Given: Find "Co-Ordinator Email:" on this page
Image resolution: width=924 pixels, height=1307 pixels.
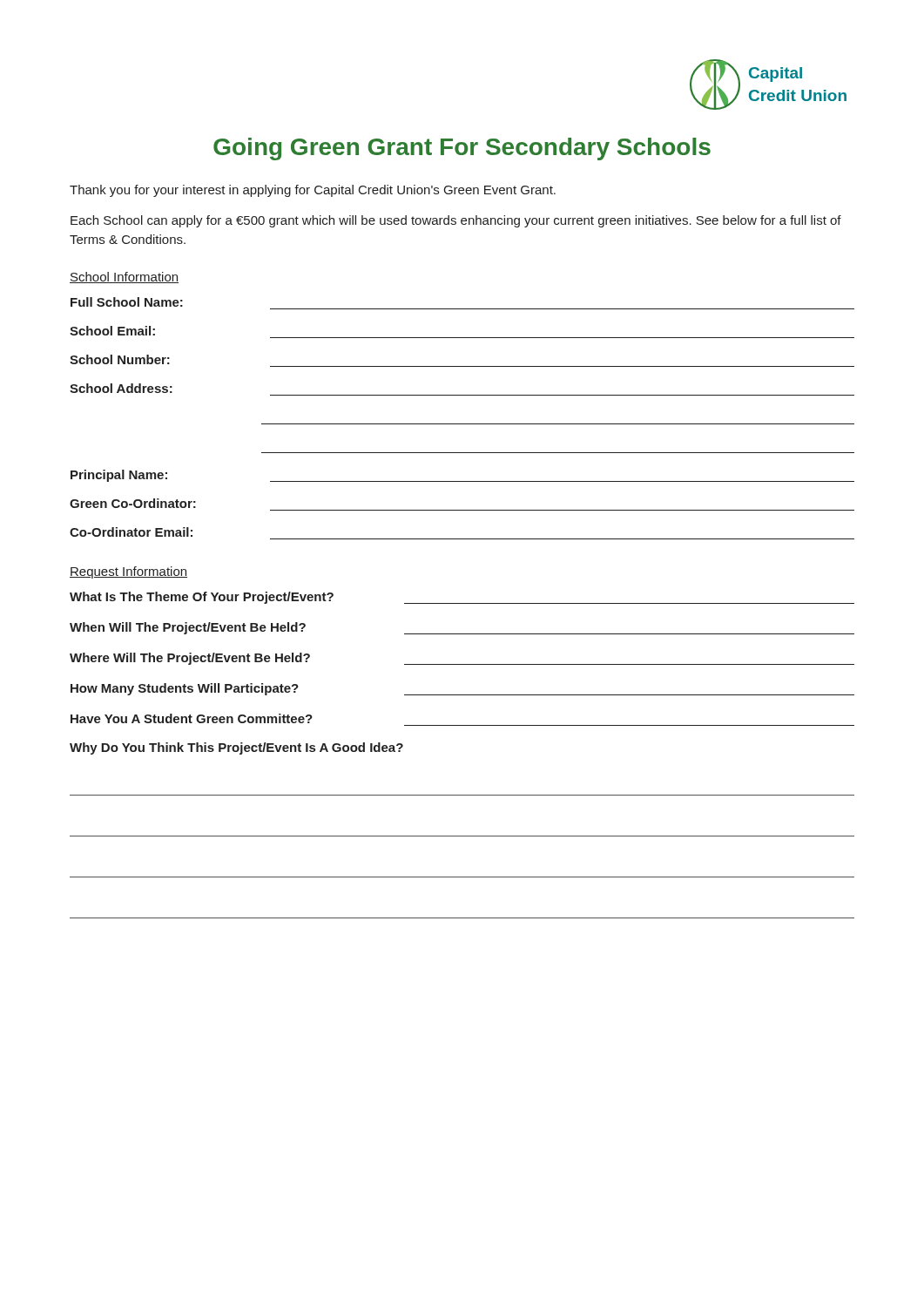Looking at the screenshot, I should (x=462, y=531).
